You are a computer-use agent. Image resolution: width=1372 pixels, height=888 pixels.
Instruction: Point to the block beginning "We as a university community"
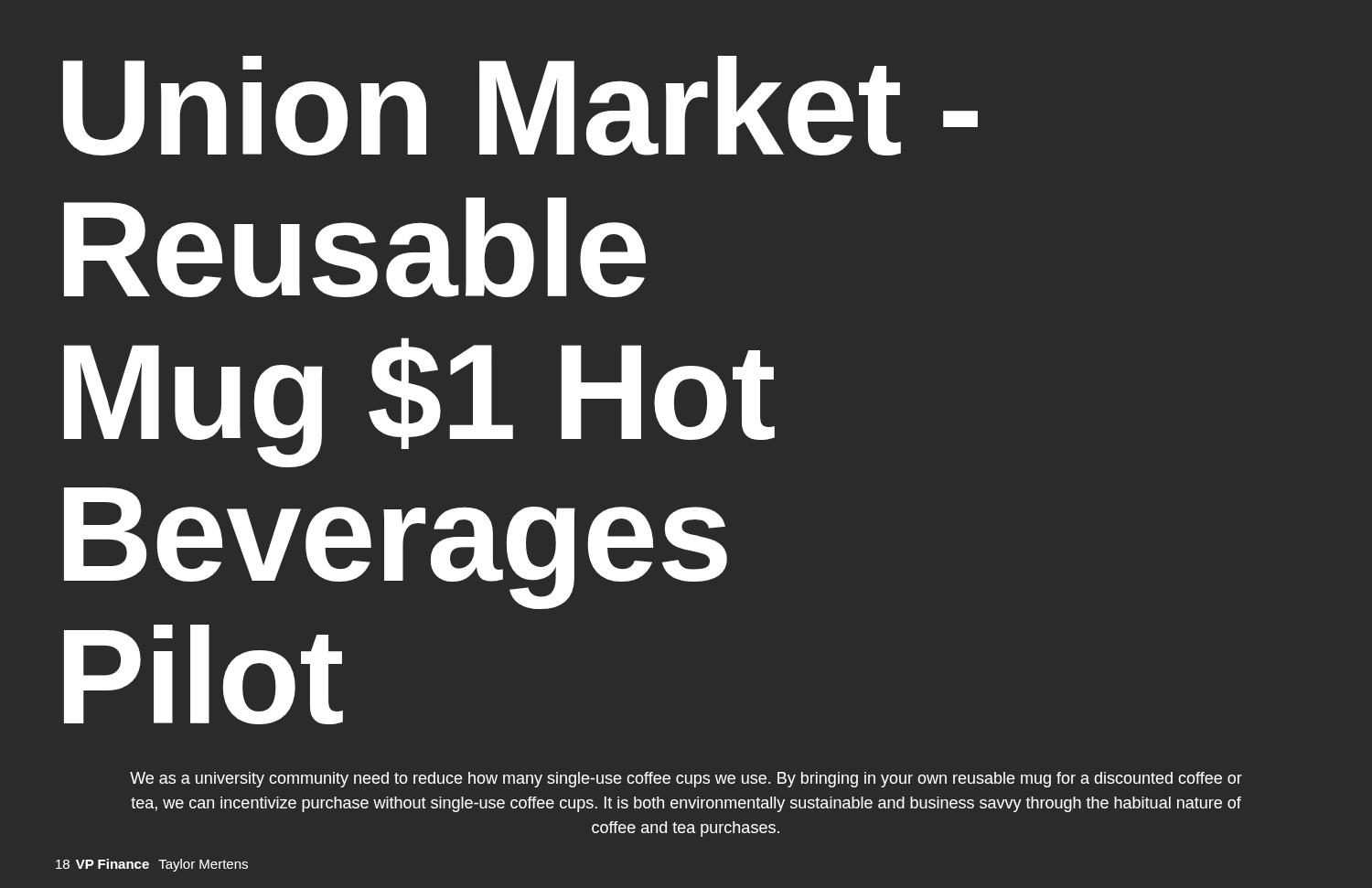[x=686, y=803]
